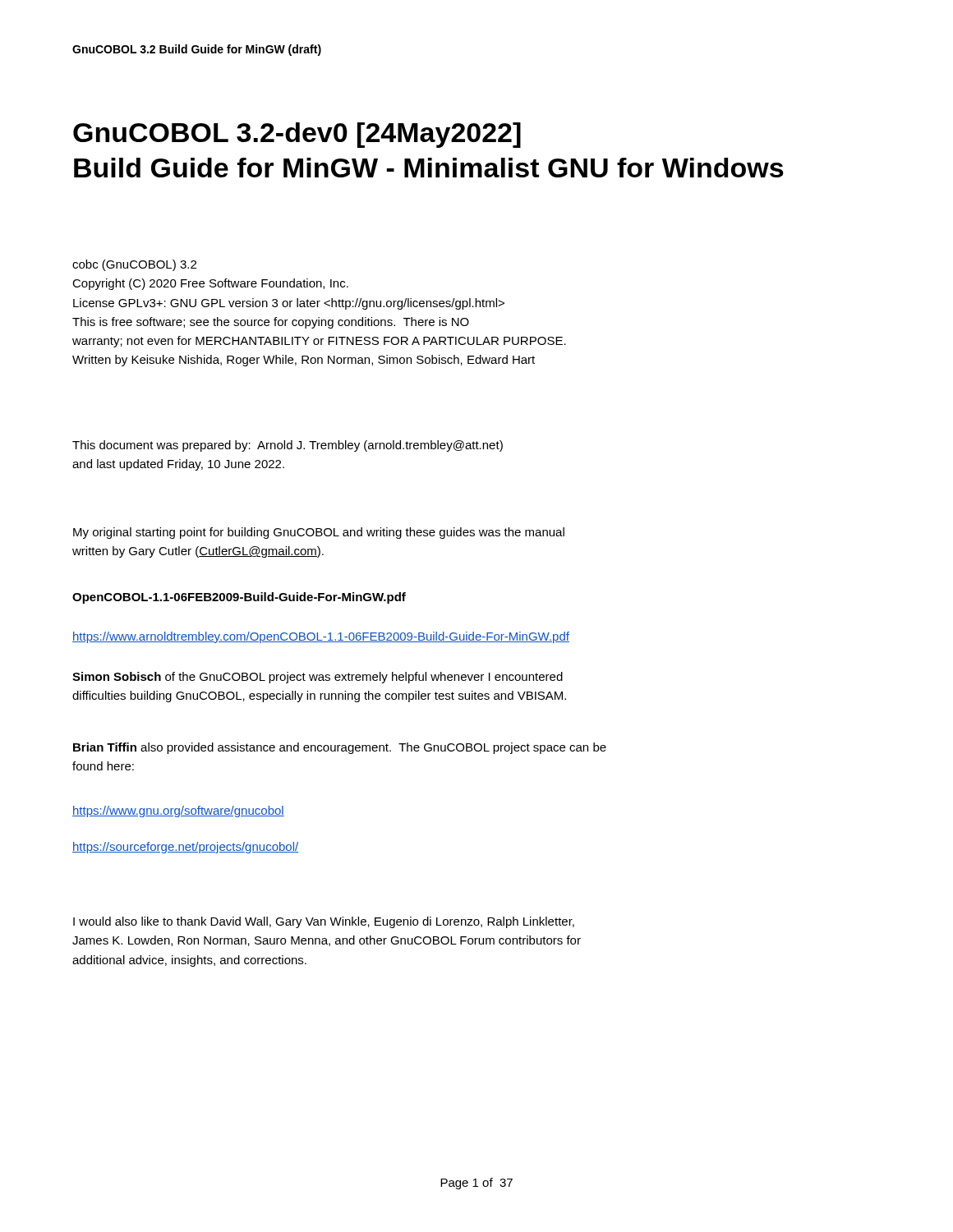Point to the title beginning "GnuCOBOL 3.2-dev0 [24May2022]Build Guide"

coord(476,150)
